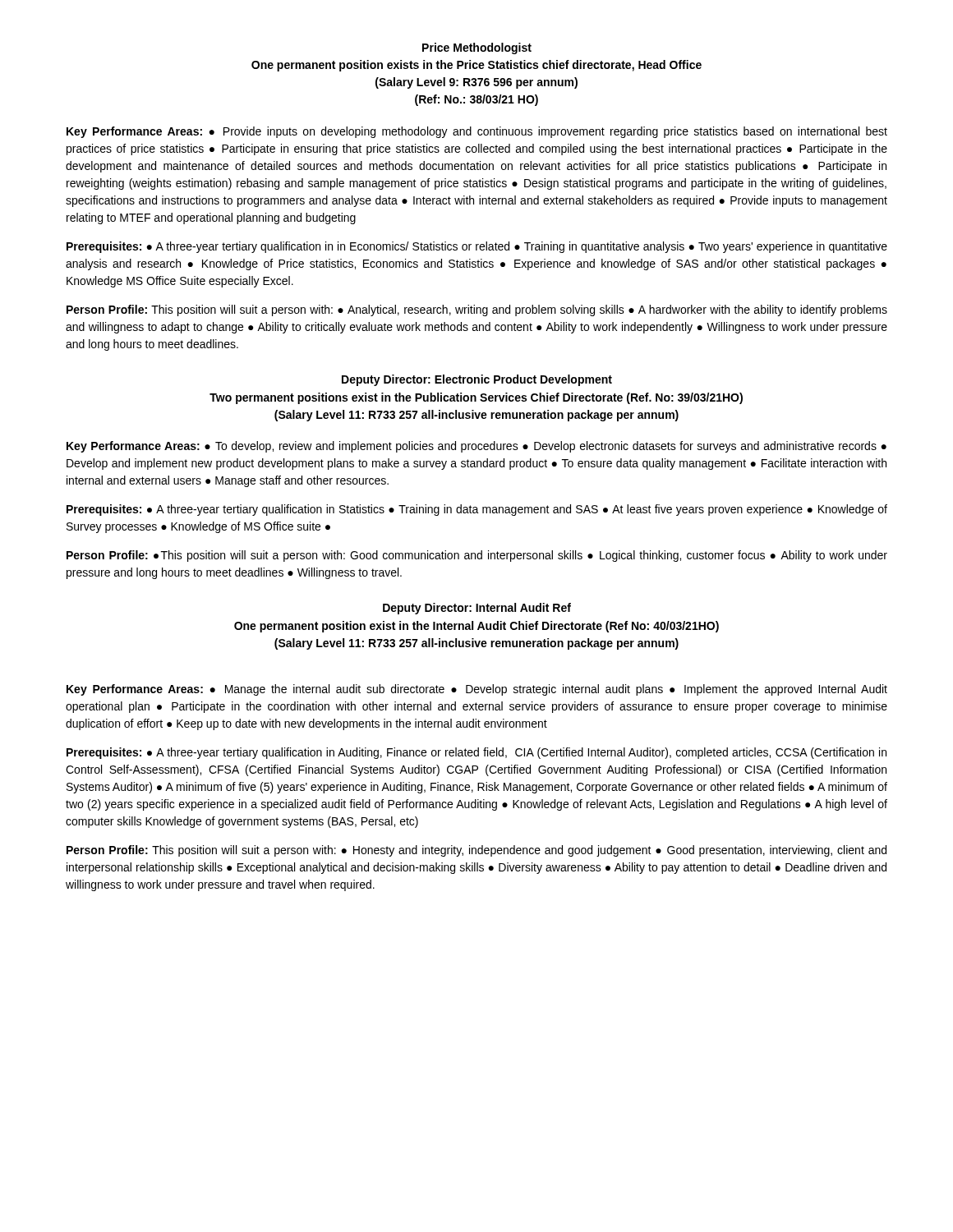
Task: Locate the text block with the text "Person Profile: ●This position will suit a"
Action: coord(476,564)
